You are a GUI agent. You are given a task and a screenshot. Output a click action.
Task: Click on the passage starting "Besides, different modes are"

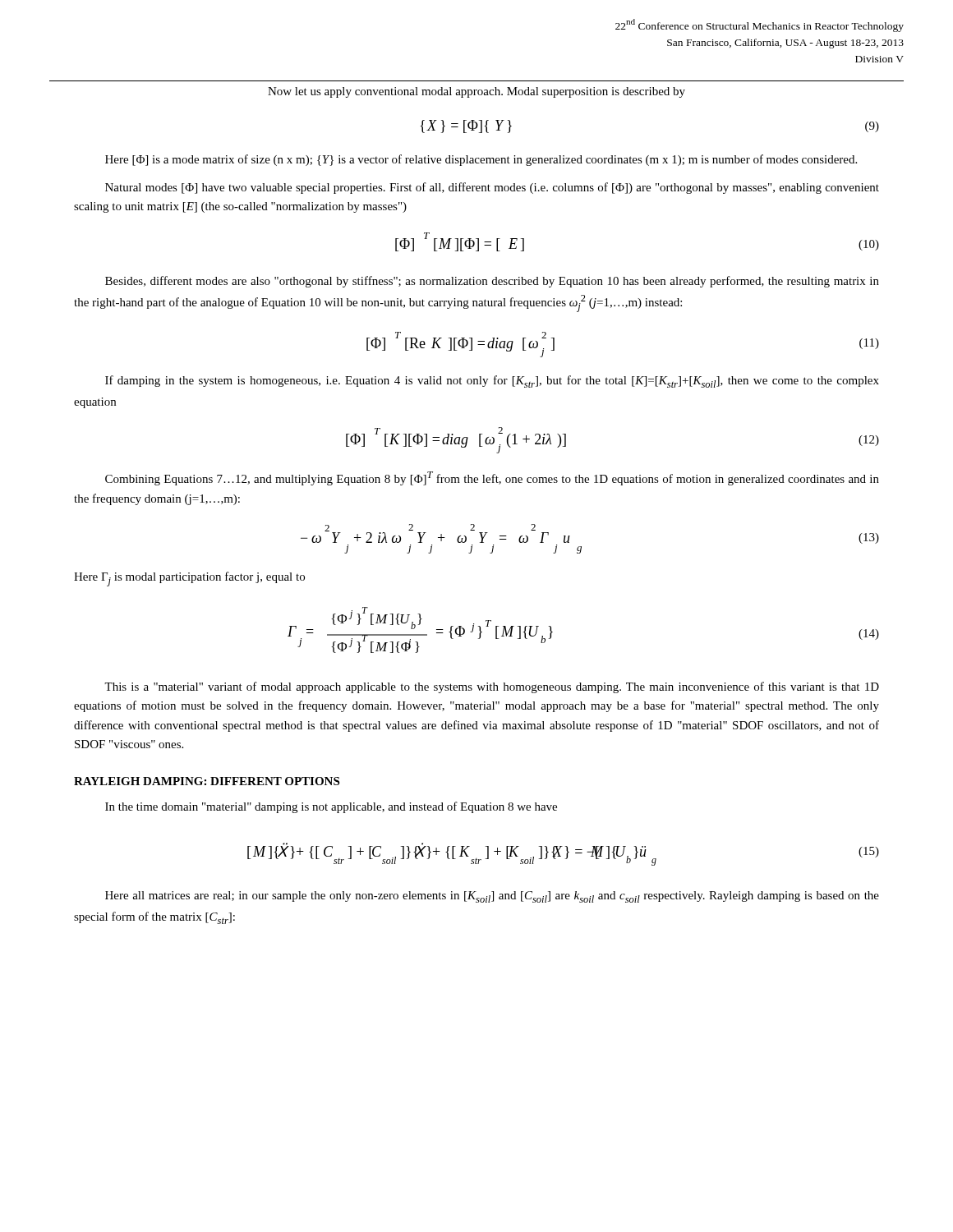point(476,293)
